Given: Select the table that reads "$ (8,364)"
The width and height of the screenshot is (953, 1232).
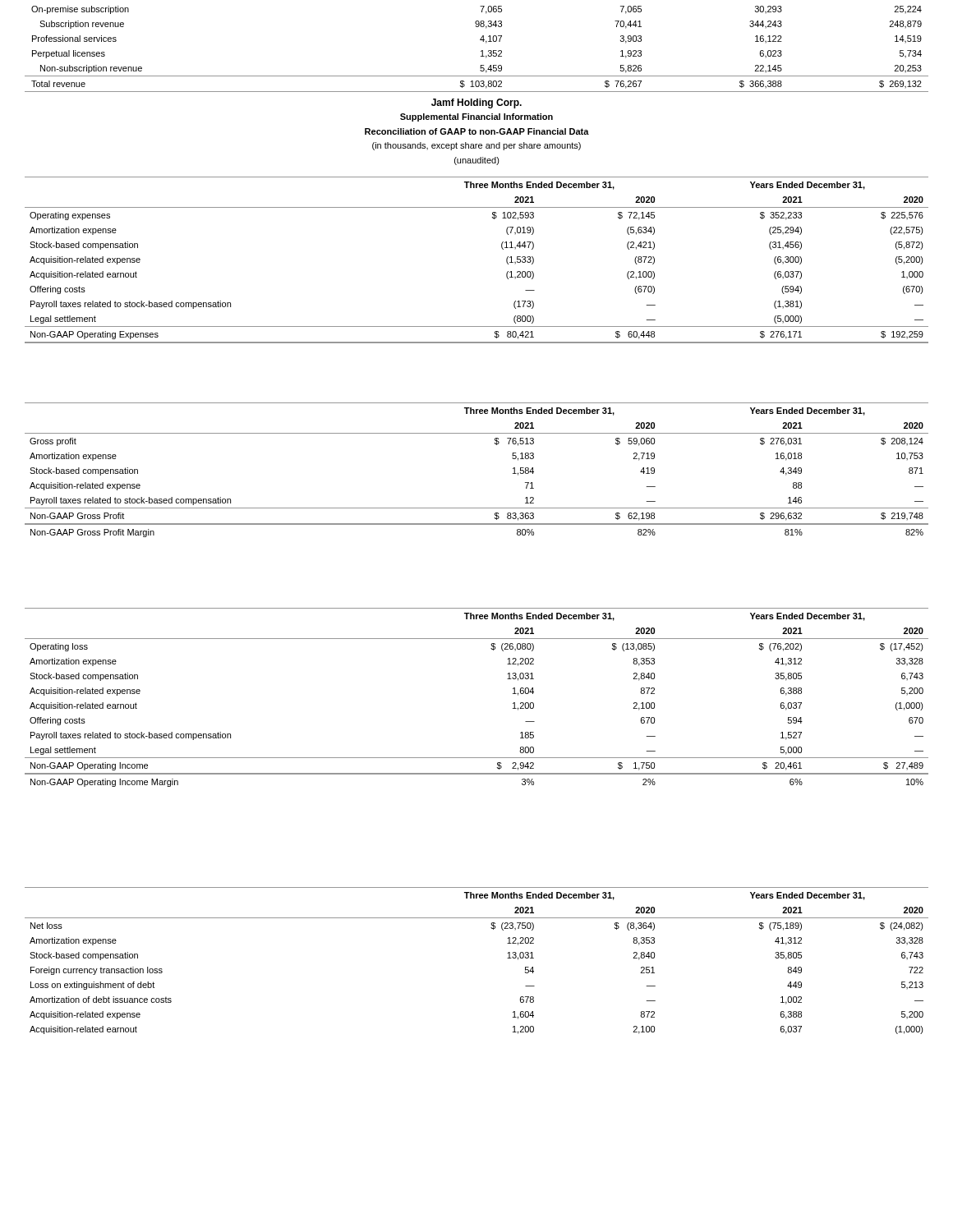Looking at the screenshot, I should coord(476,962).
